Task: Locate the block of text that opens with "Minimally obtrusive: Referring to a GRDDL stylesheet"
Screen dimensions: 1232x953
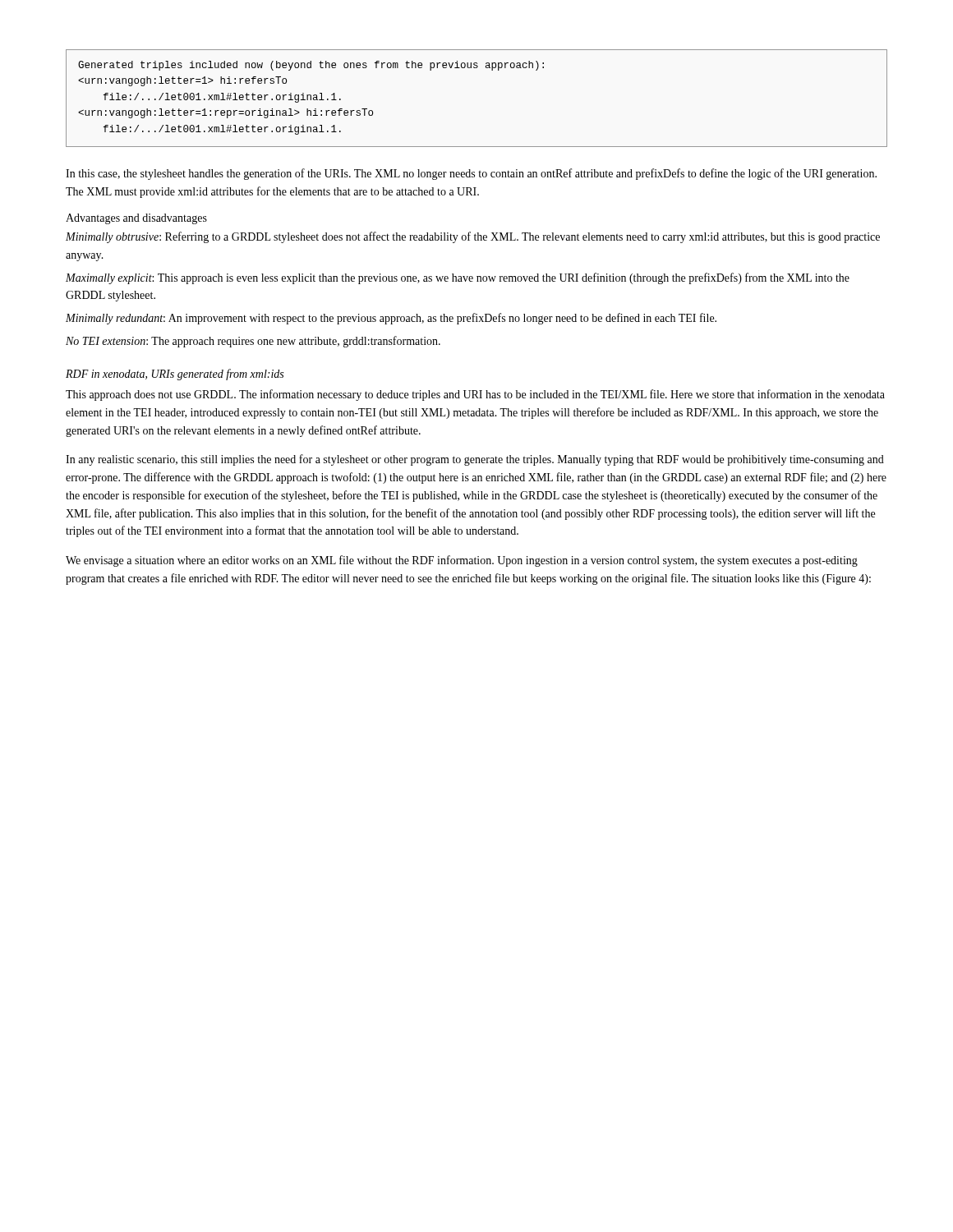Action: (x=473, y=246)
